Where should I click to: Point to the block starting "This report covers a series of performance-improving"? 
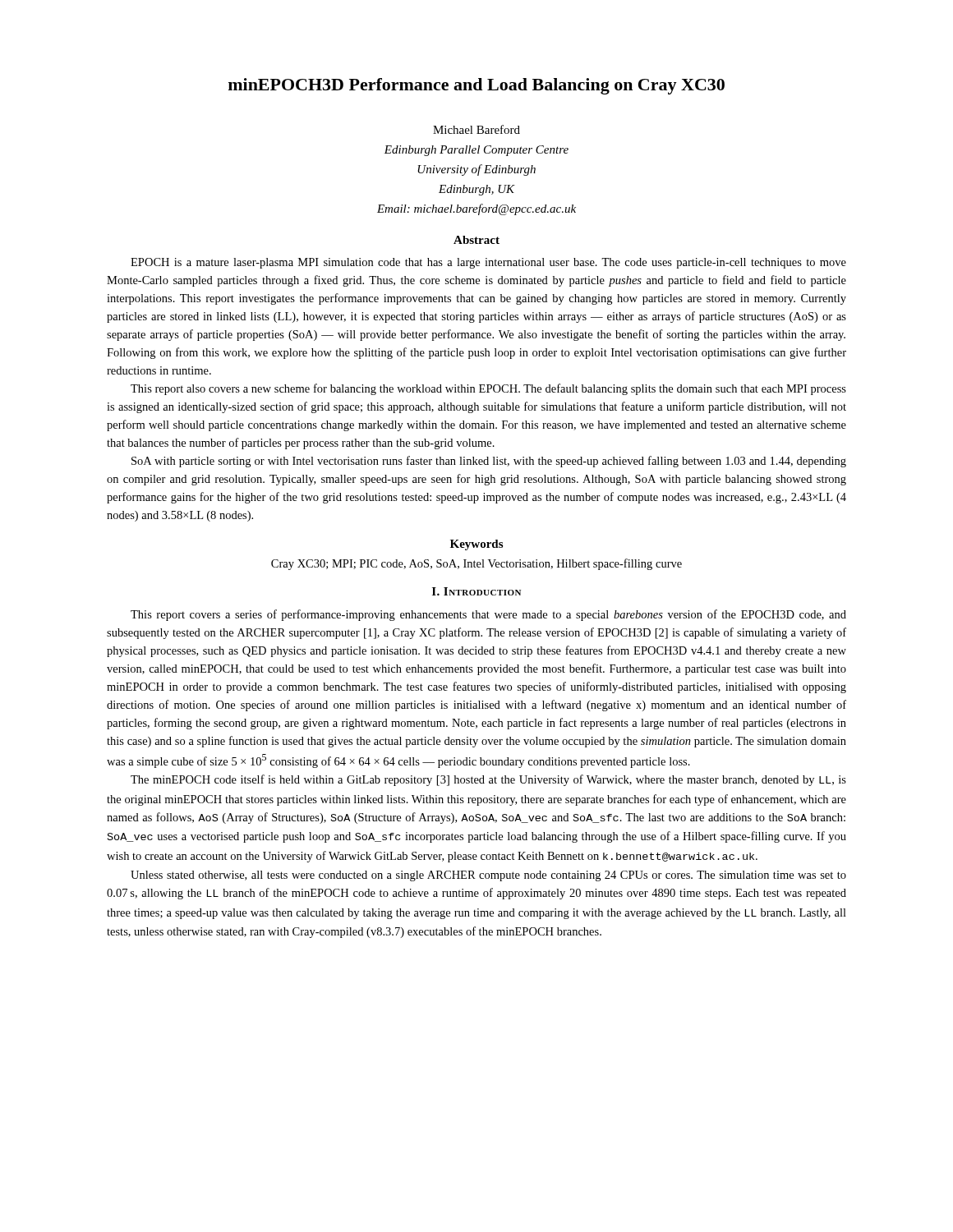(476, 773)
